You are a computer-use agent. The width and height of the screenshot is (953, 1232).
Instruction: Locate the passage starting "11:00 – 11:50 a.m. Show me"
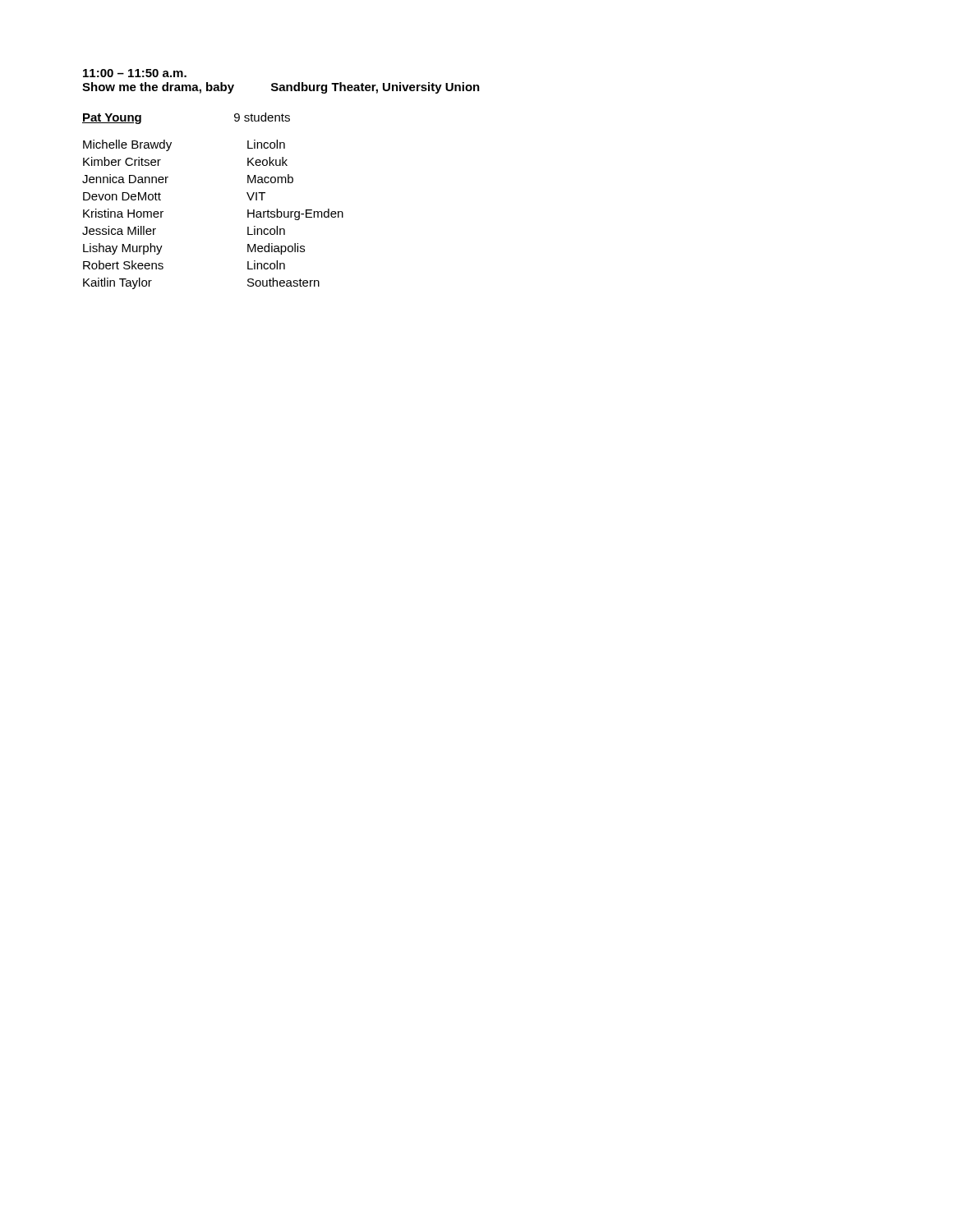pyautogui.click(x=452, y=80)
